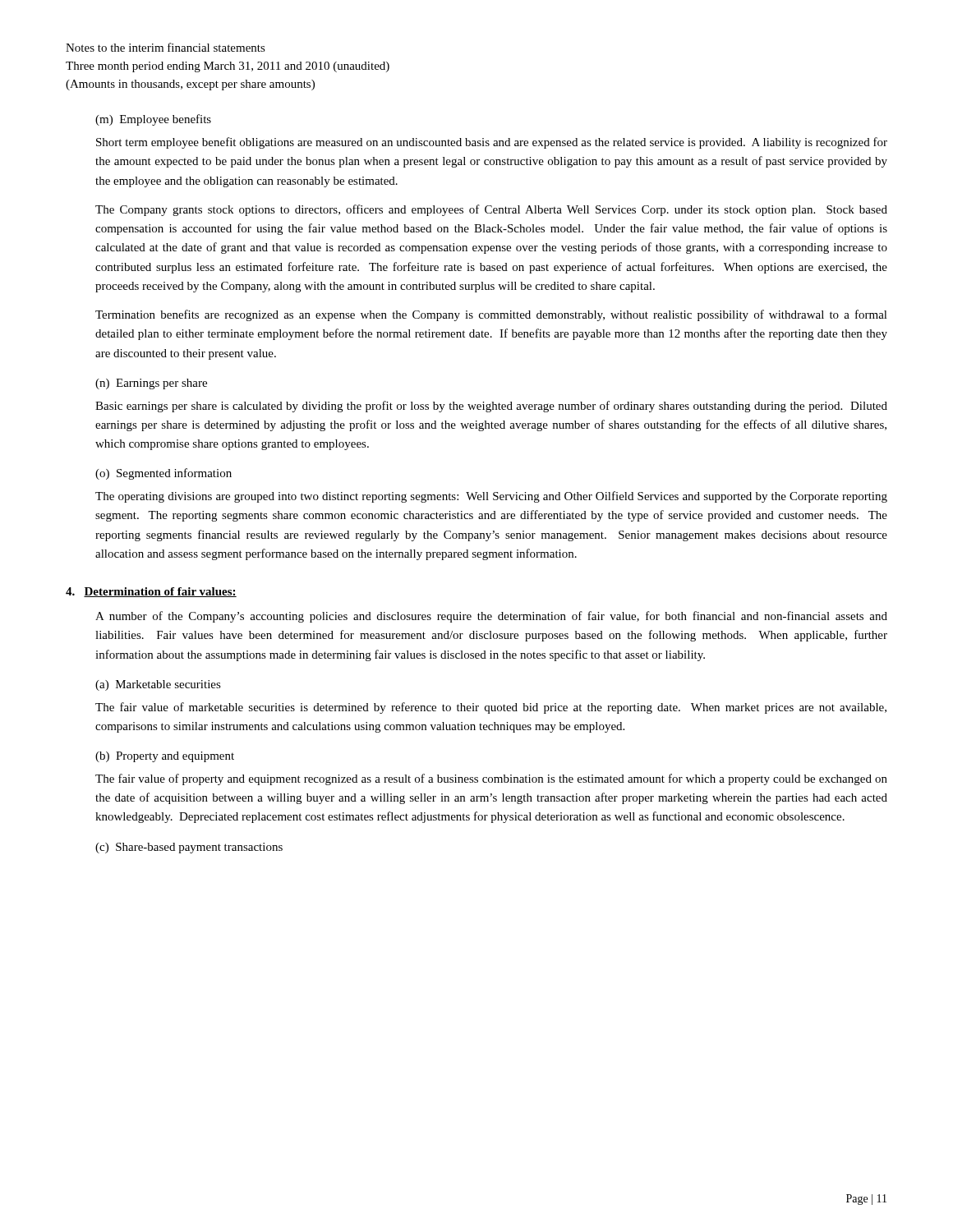Viewport: 953px width, 1232px height.
Task: Navigate to the region starting "Basic earnings per share is calculated by"
Action: [491, 424]
